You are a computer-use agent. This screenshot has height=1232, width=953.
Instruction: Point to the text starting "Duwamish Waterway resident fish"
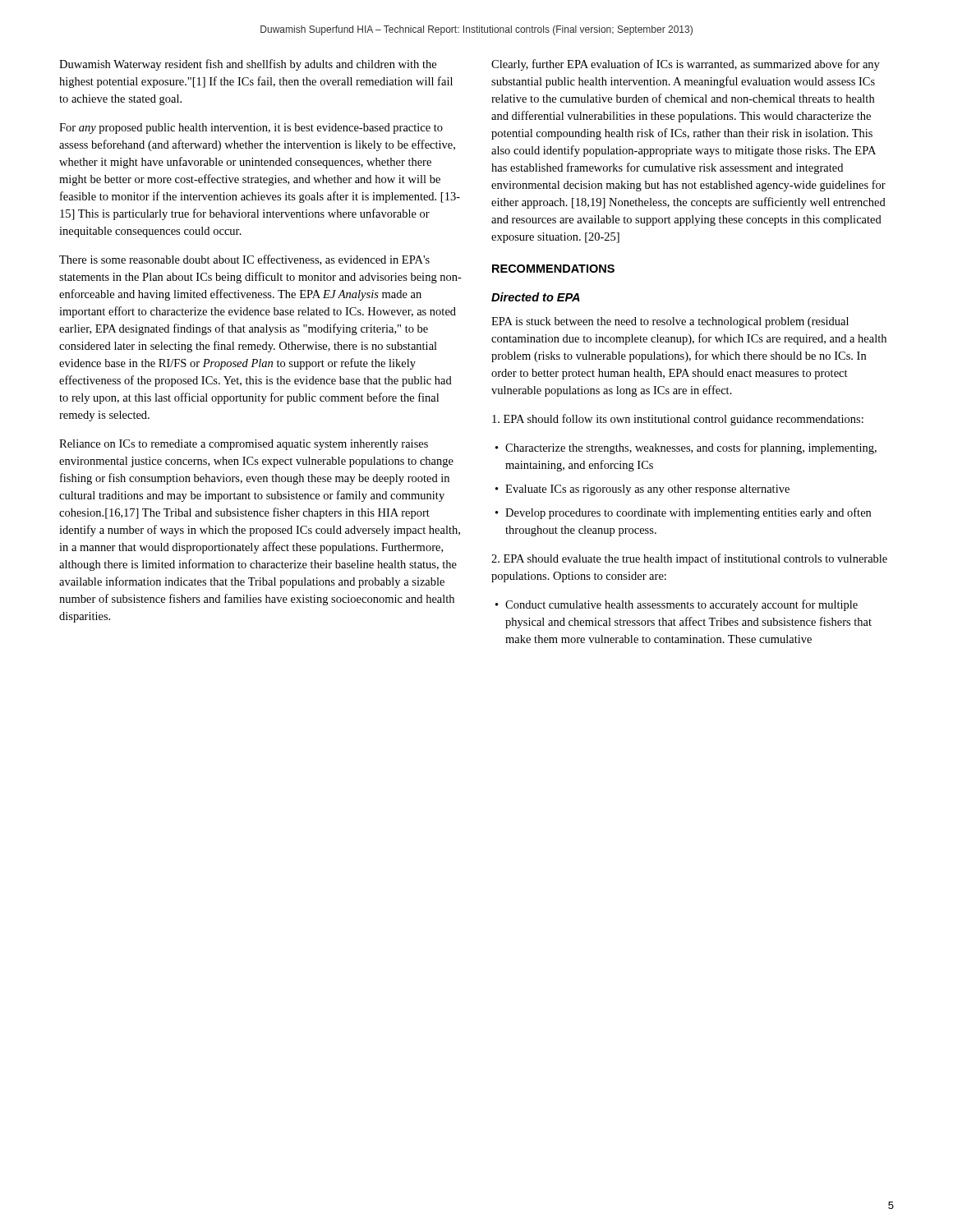coord(256,81)
